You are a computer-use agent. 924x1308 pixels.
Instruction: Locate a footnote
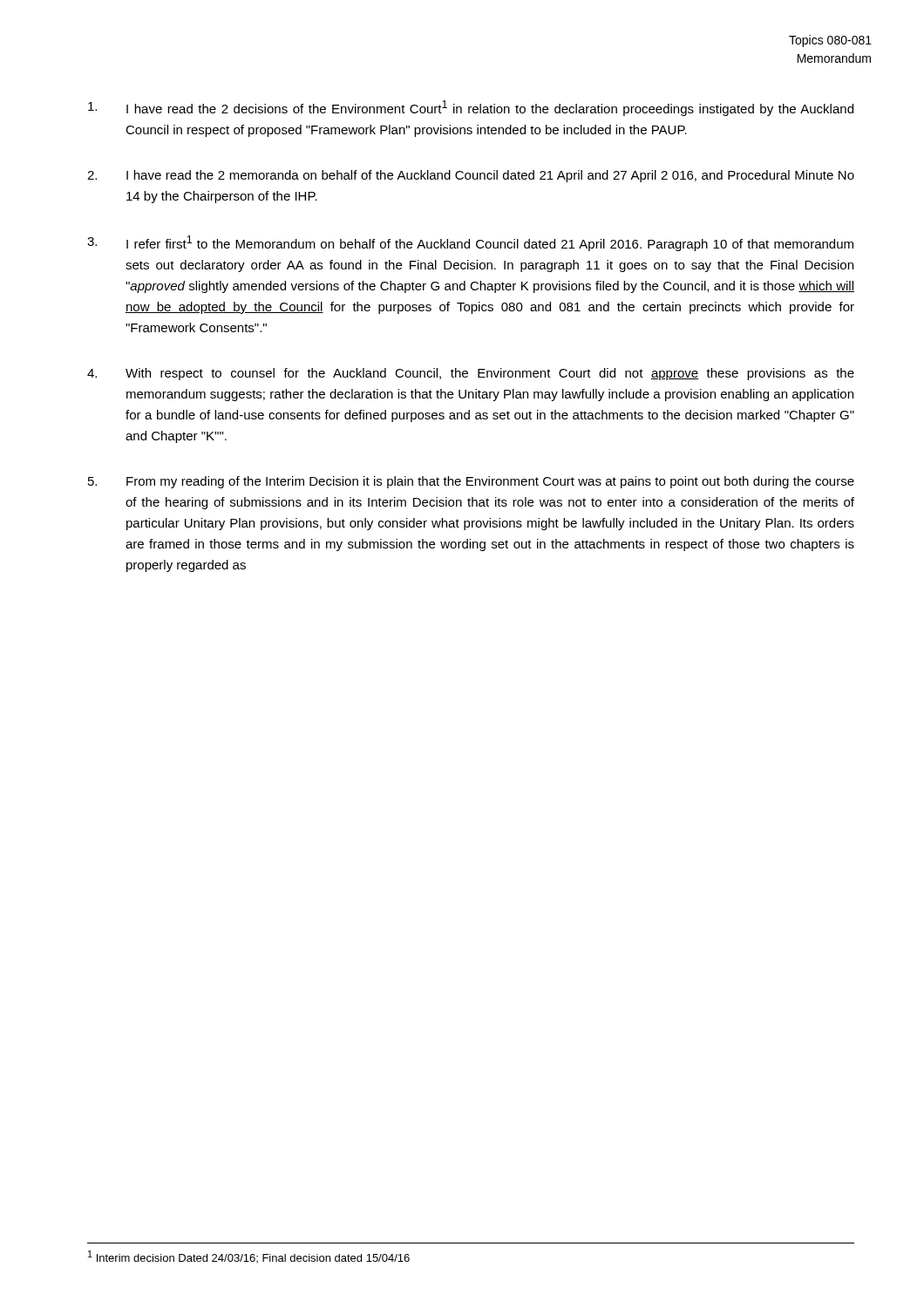249,1256
